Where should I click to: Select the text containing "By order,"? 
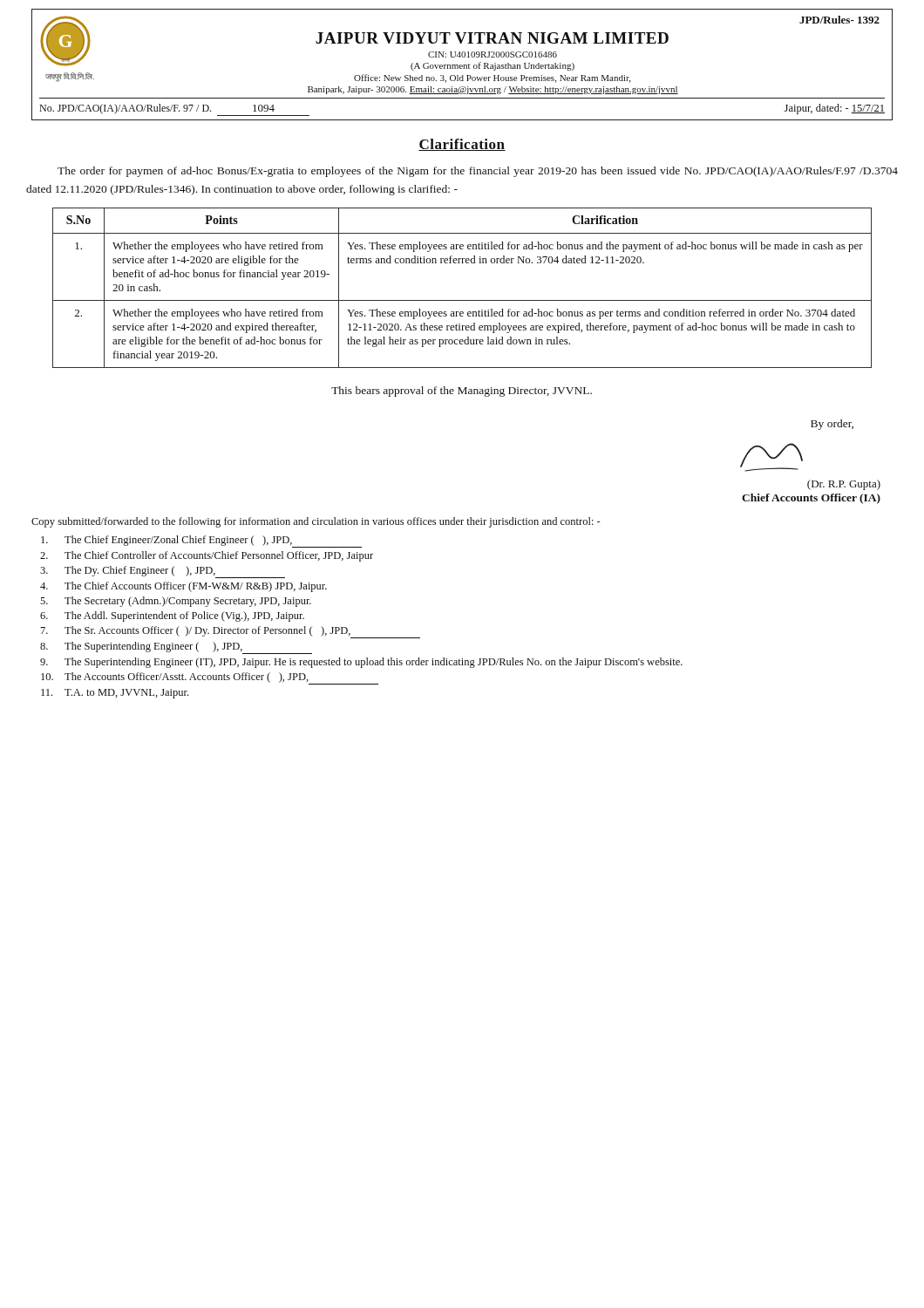point(832,423)
